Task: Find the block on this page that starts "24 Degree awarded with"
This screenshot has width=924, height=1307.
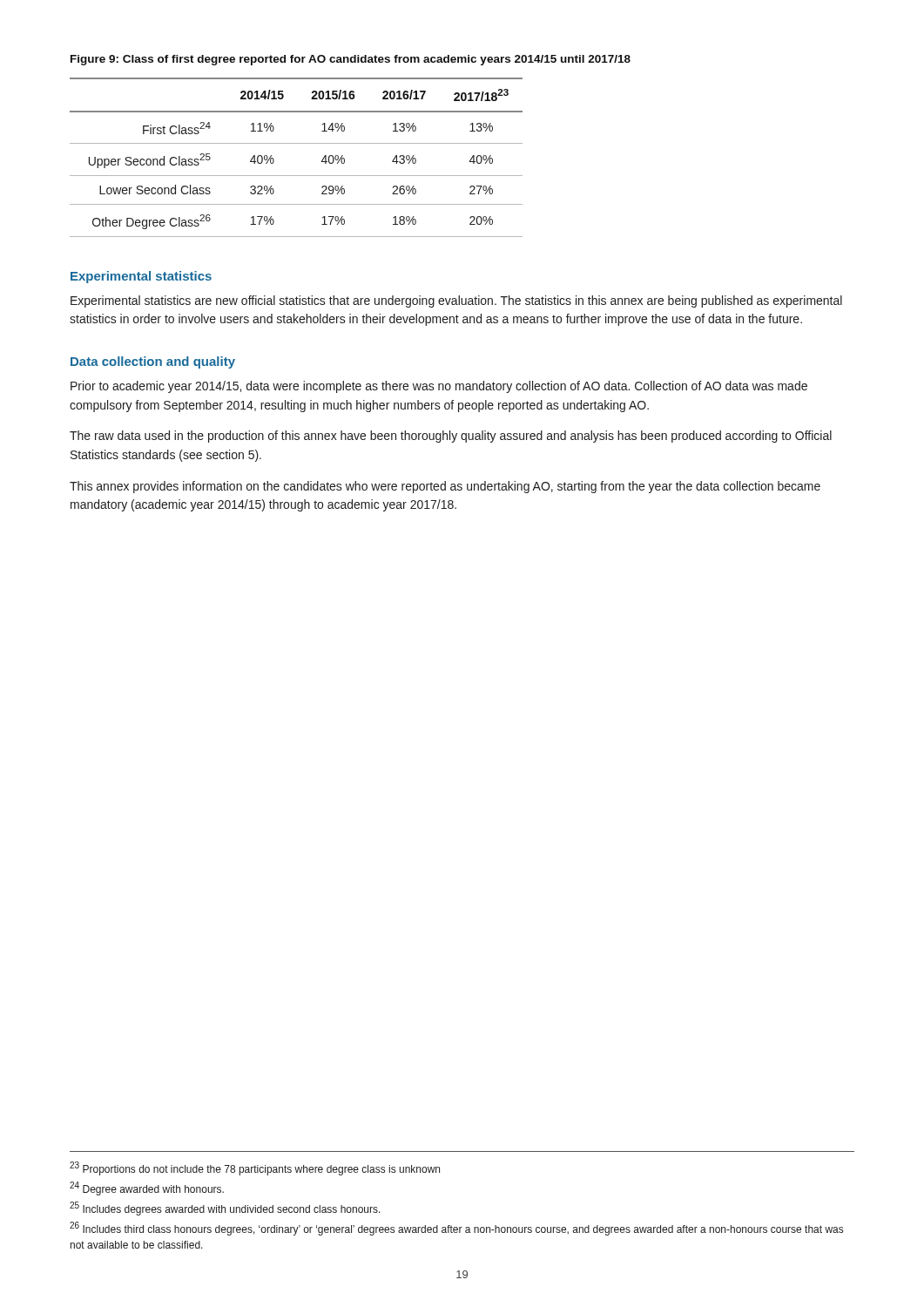Action: 147,1188
